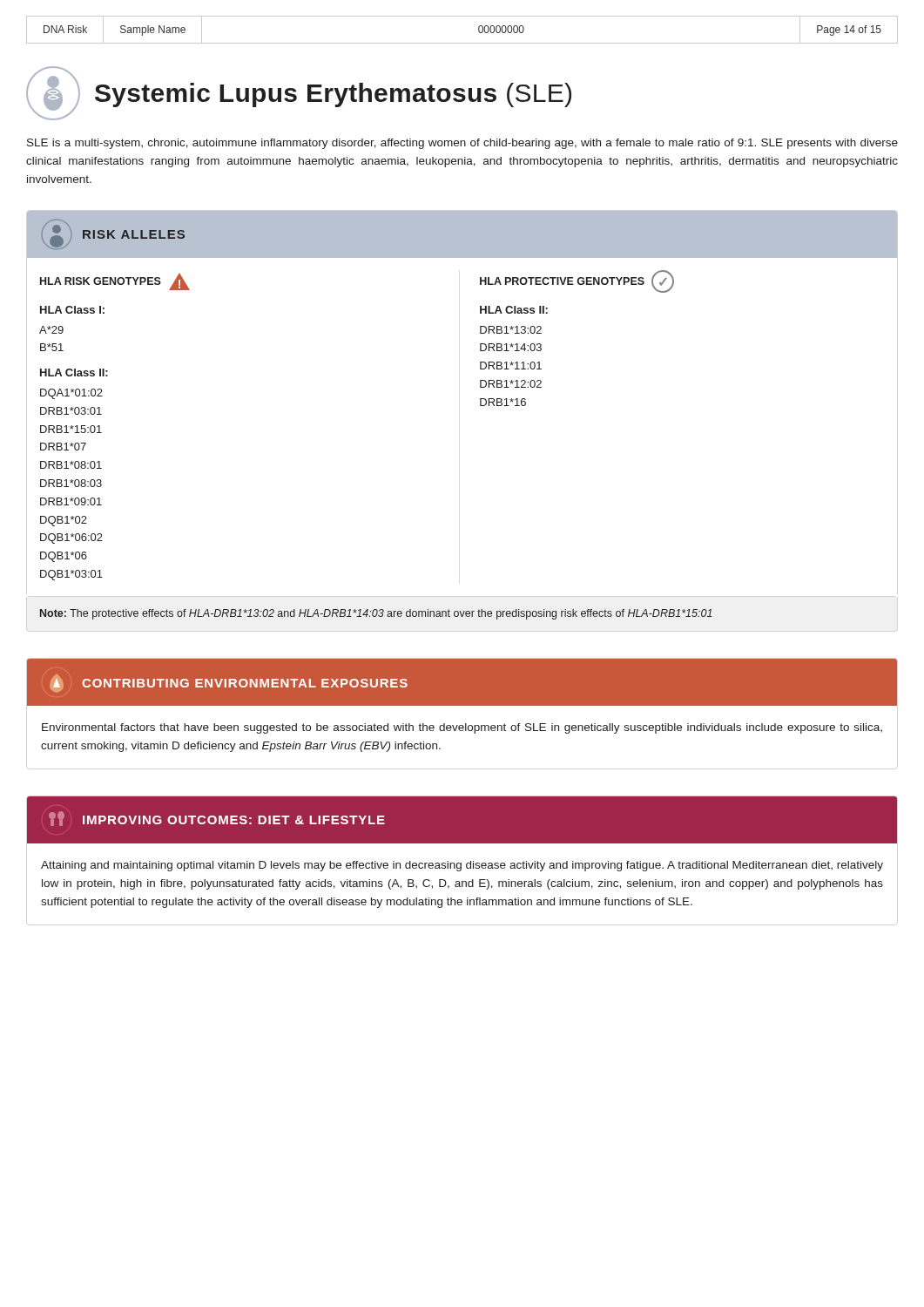Select the text block starting "Attaining and maintaining optimal vitamin D levels"

tap(462, 883)
